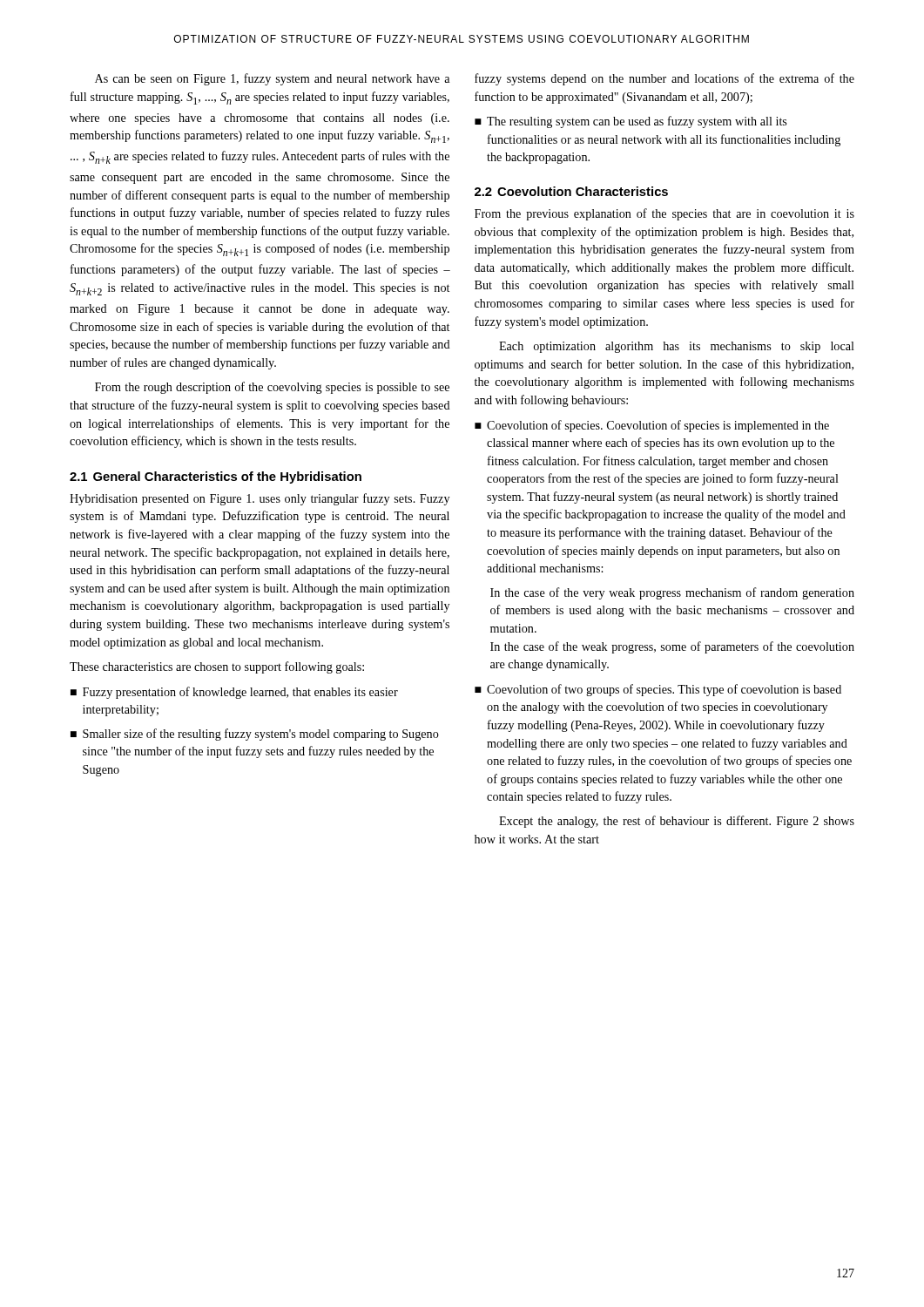Navigate to the passage starting "■ Coevolution of two groups of species."
The width and height of the screenshot is (924, 1307).
tap(664, 743)
